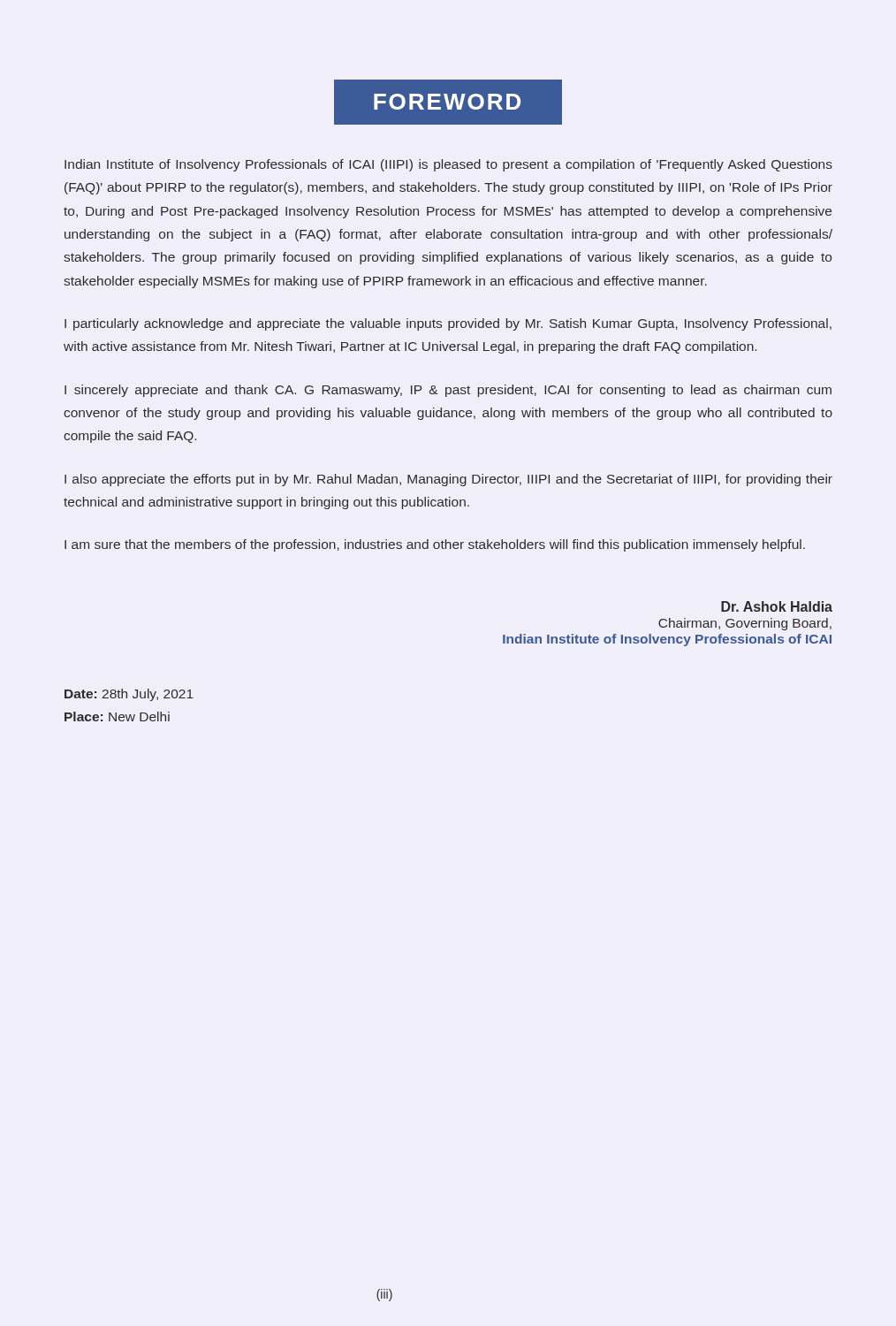The height and width of the screenshot is (1326, 896).
Task: Where is the passage that starts "I also appreciate the"?
Action: 448,490
